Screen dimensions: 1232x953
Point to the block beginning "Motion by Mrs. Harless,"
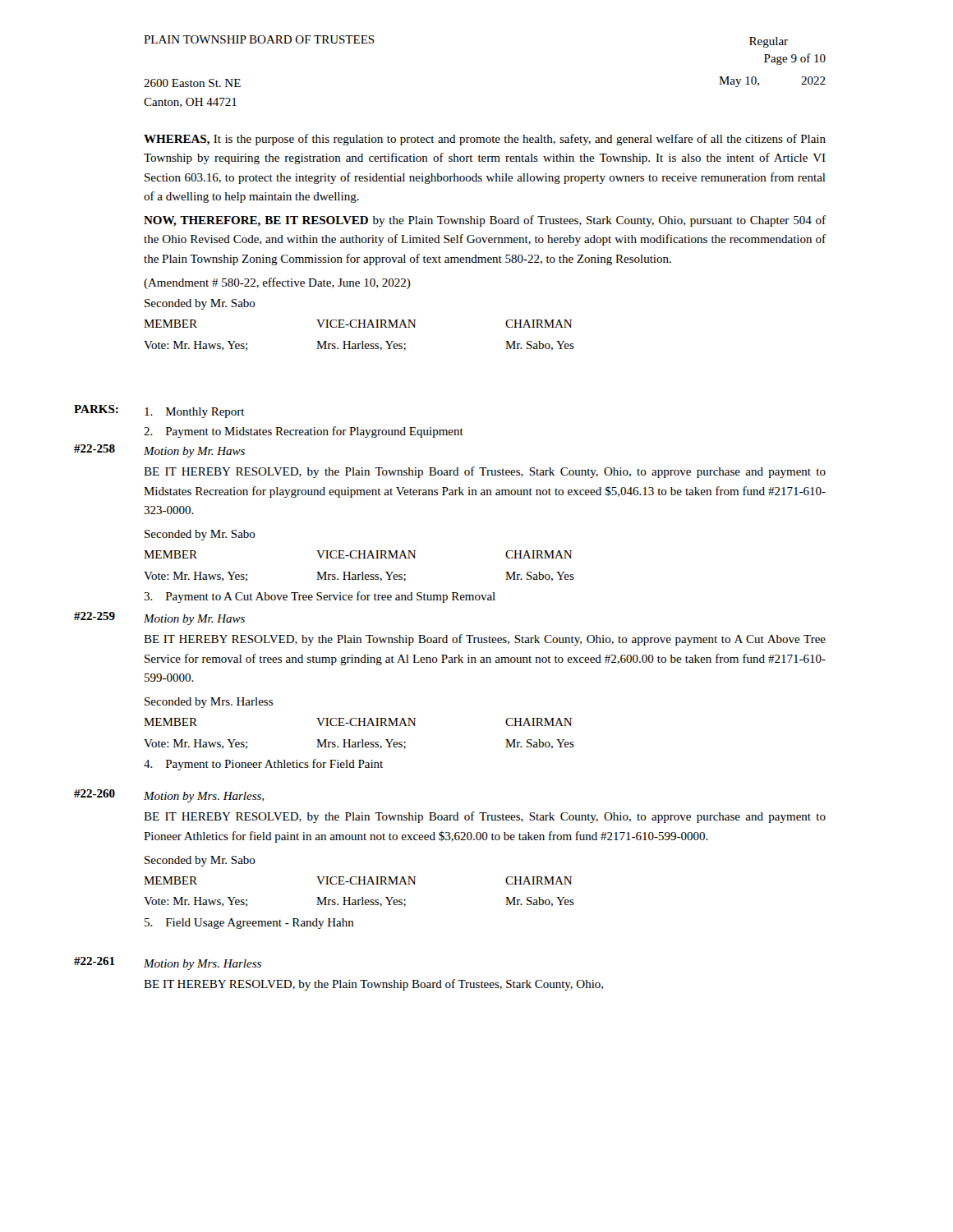click(204, 797)
